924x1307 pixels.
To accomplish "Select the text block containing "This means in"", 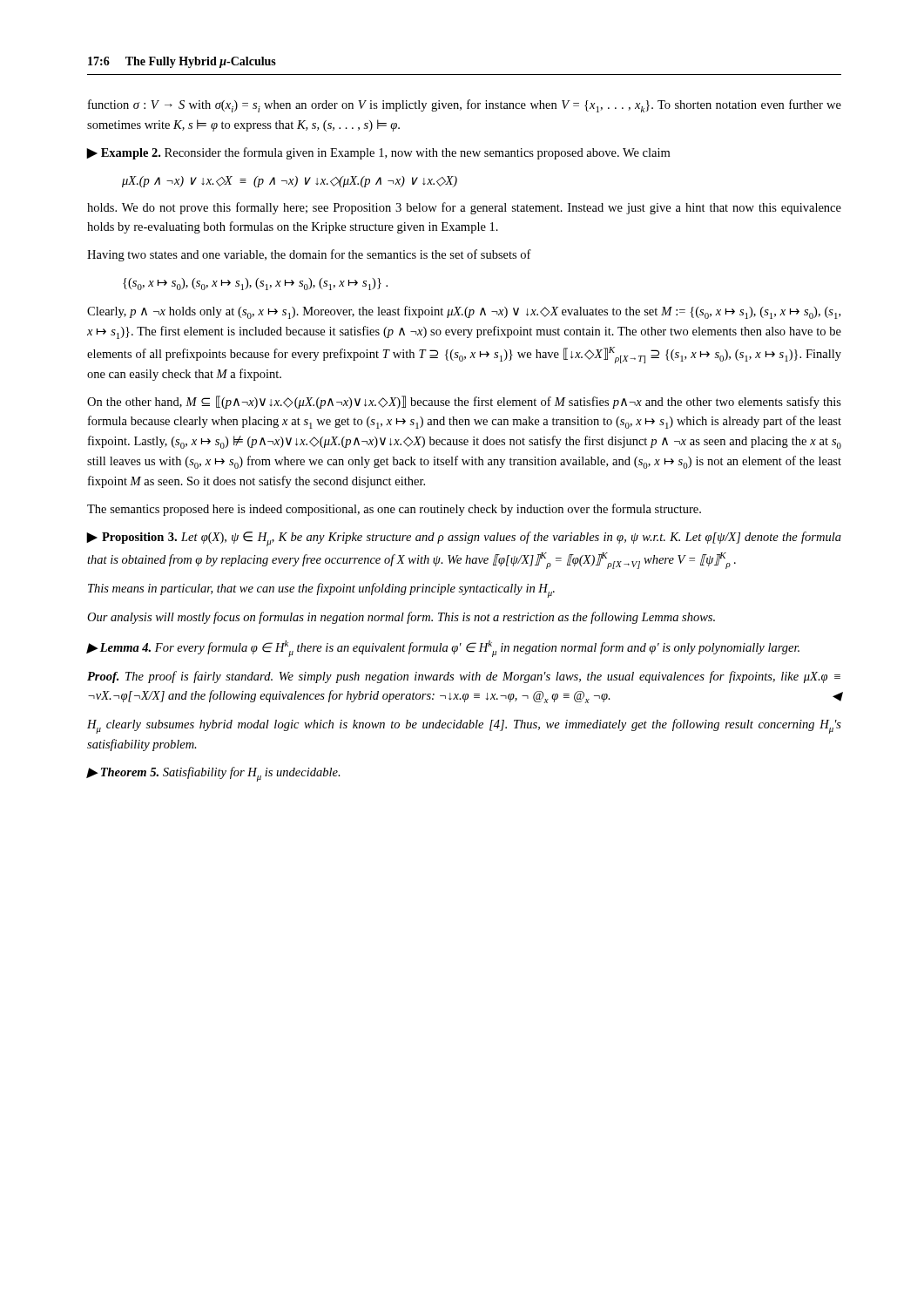I will 464,604.
